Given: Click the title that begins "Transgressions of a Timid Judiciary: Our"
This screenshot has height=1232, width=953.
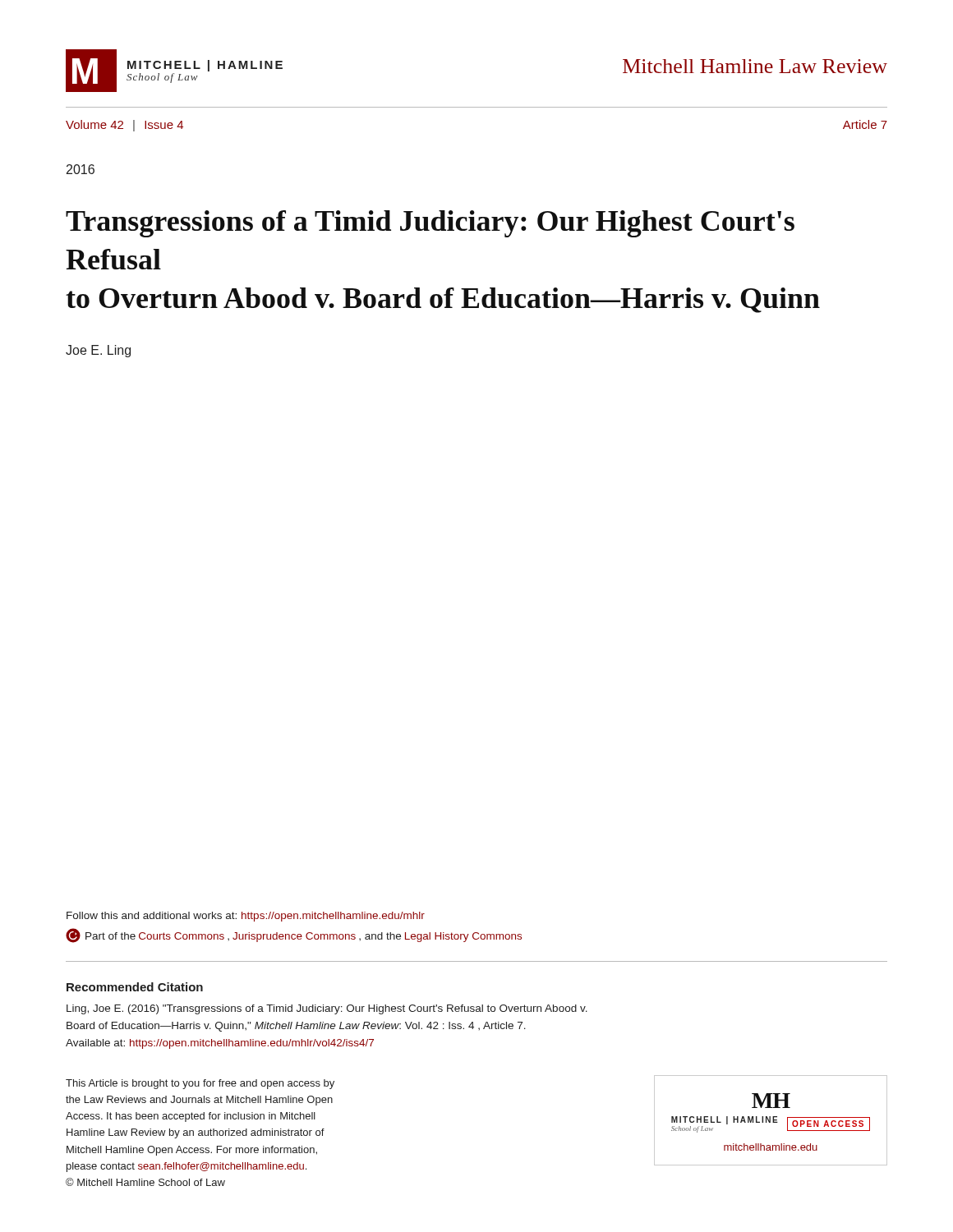Looking at the screenshot, I should pyautogui.click(x=430, y=224).
